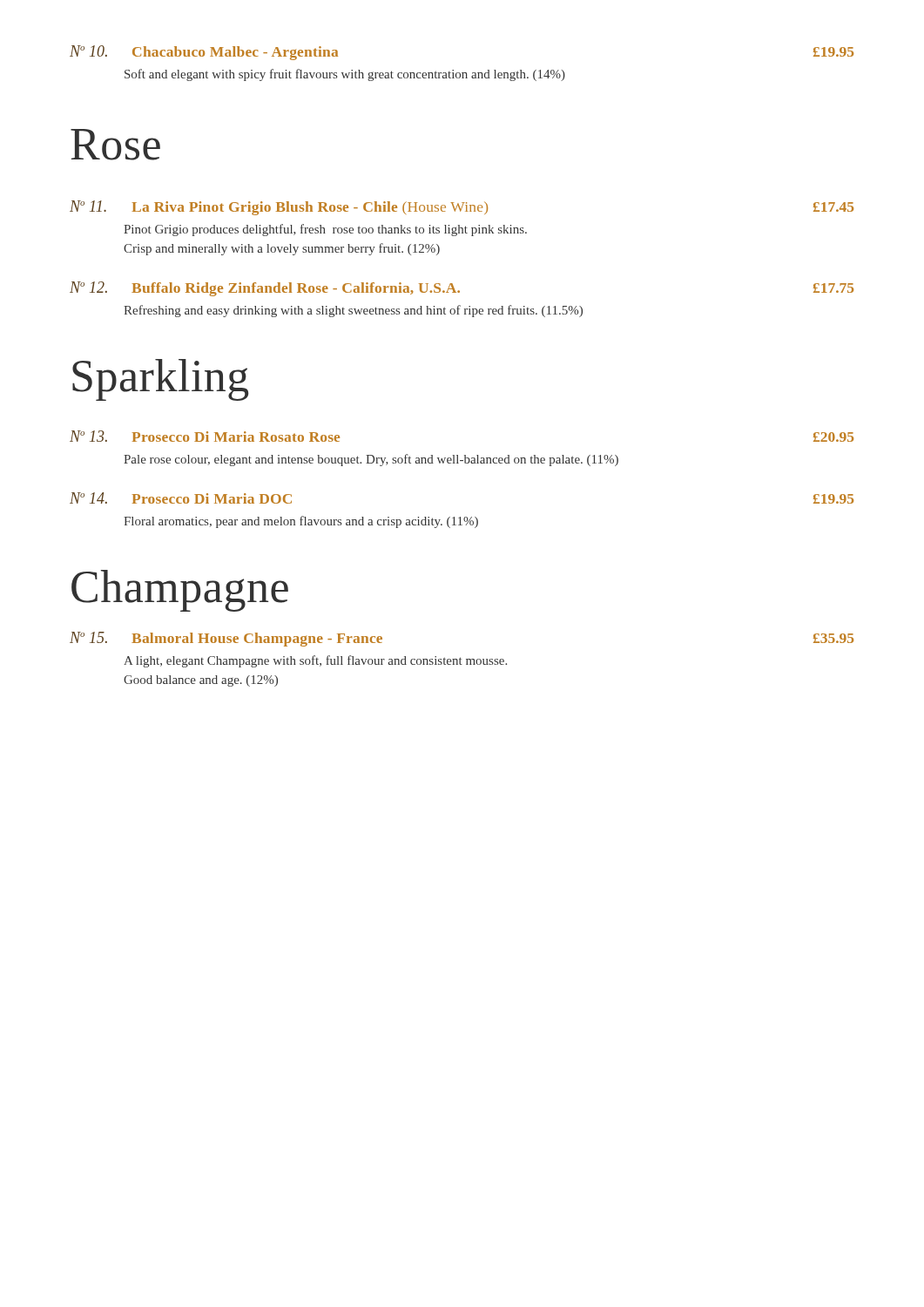924x1307 pixels.
Task: Click on the text starting "No 13. Prosecco Di Maria"
Action: 462,448
